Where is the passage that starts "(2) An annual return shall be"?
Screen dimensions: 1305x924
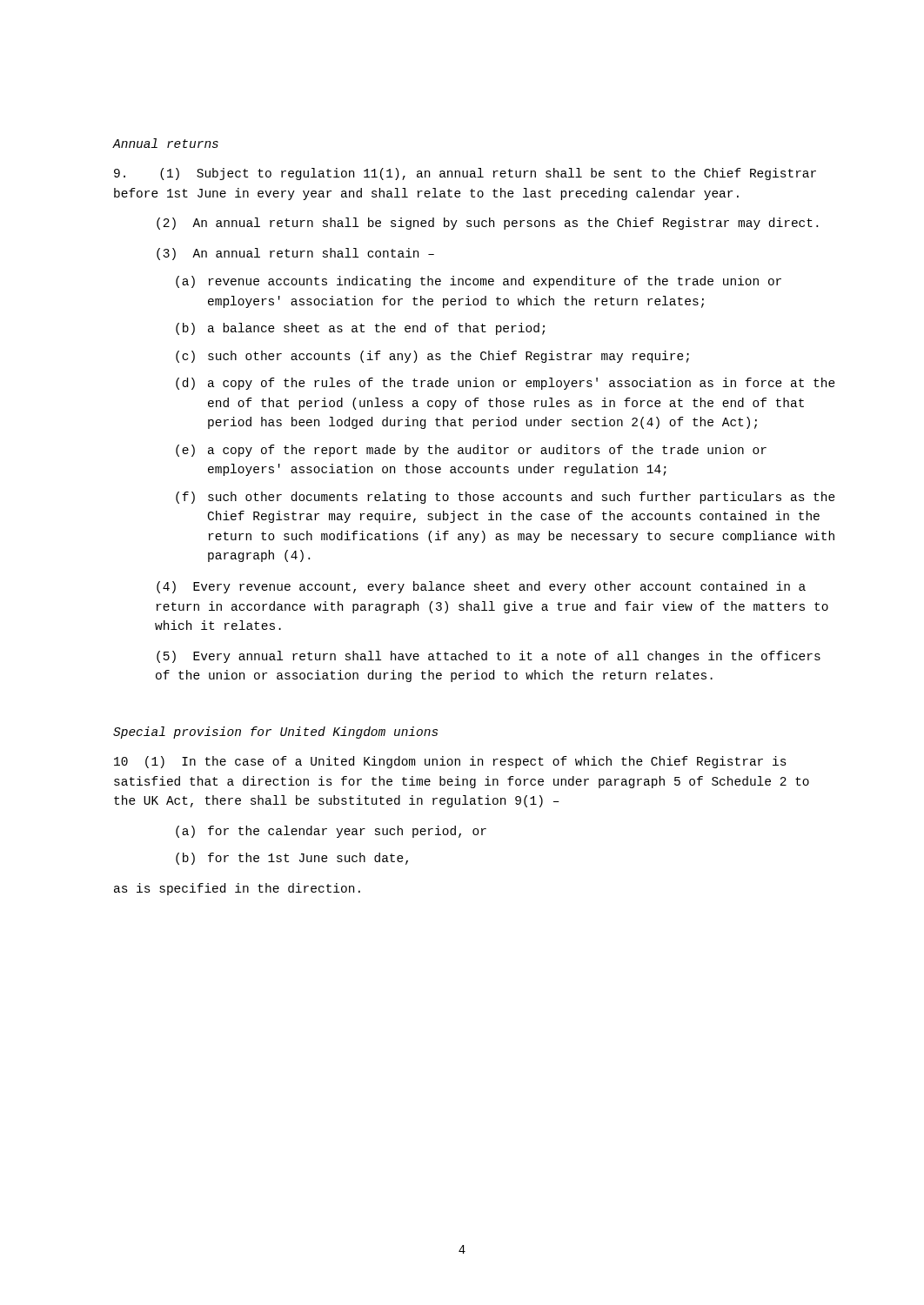[488, 224]
